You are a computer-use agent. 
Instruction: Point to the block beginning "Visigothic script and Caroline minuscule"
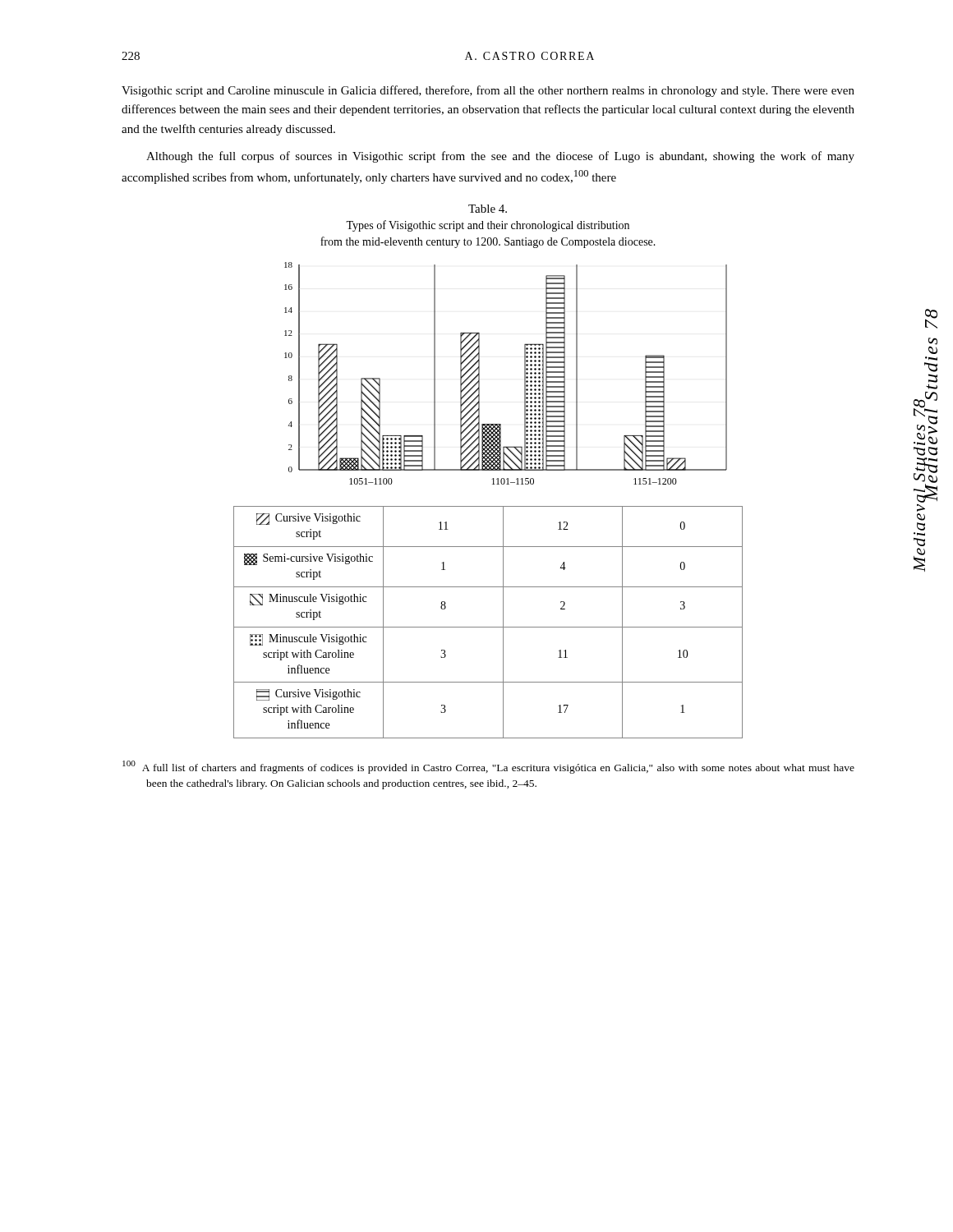pos(488,91)
